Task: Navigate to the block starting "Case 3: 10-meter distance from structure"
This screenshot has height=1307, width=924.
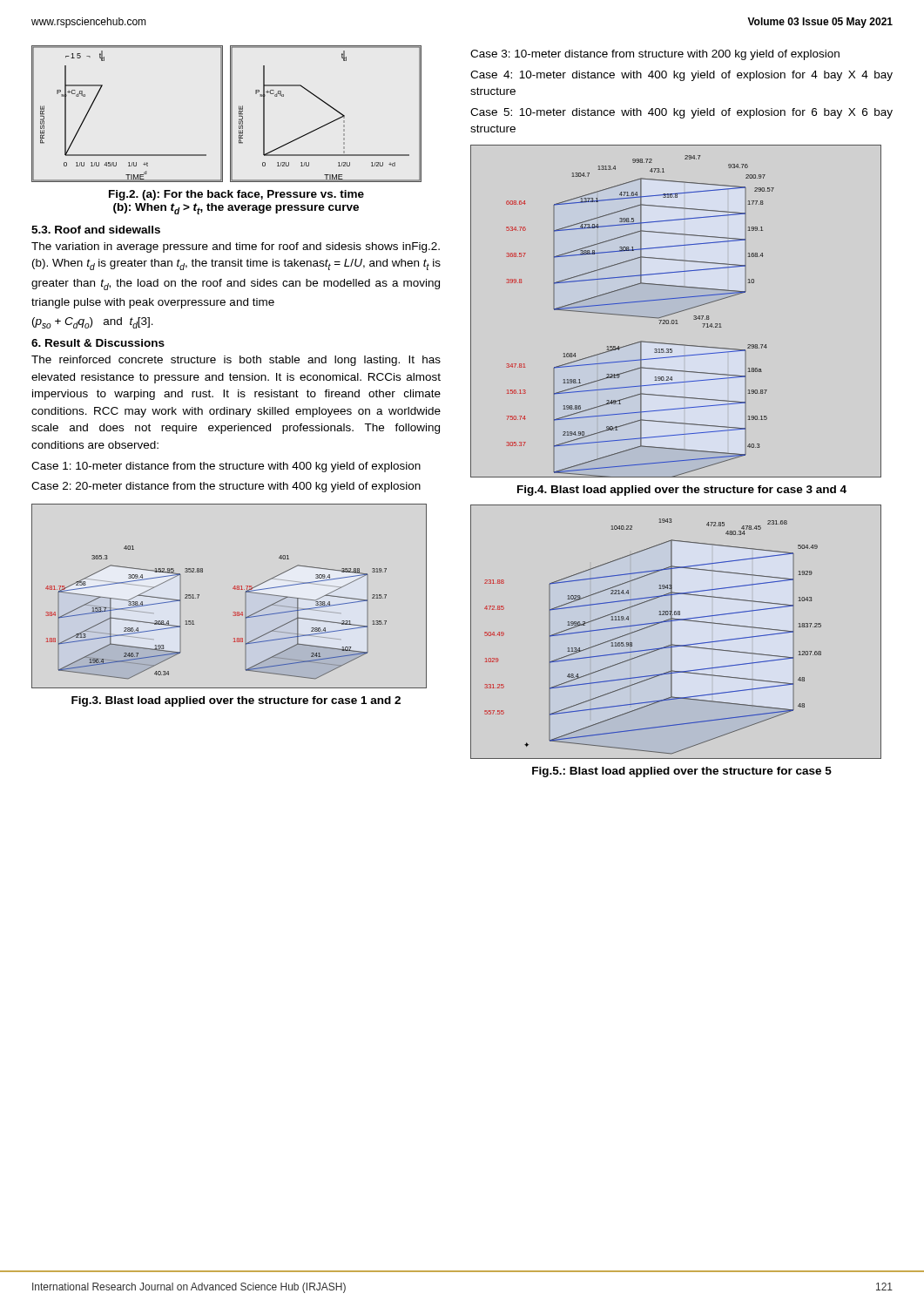Action: (x=655, y=54)
